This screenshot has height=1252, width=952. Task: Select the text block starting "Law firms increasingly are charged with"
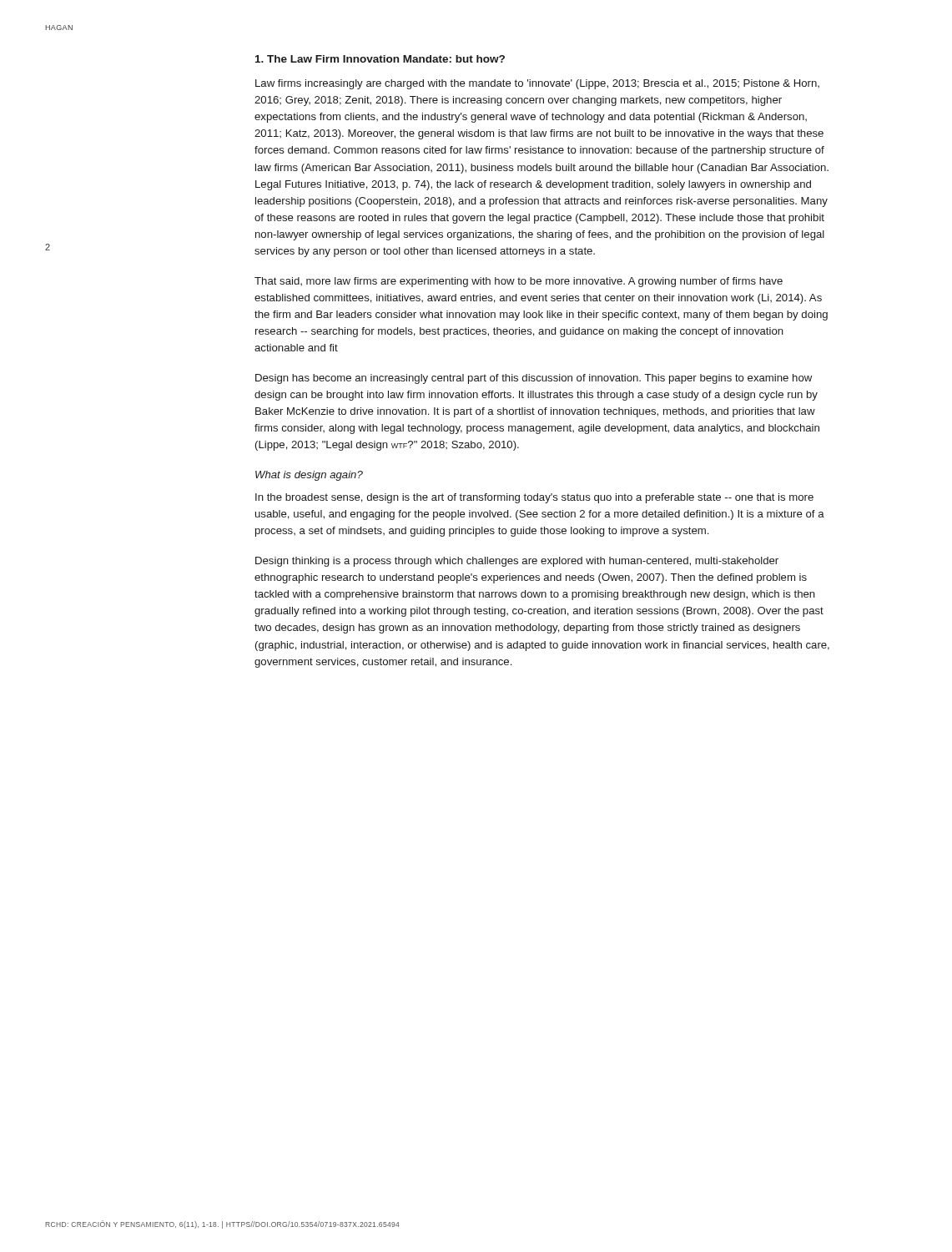(542, 167)
